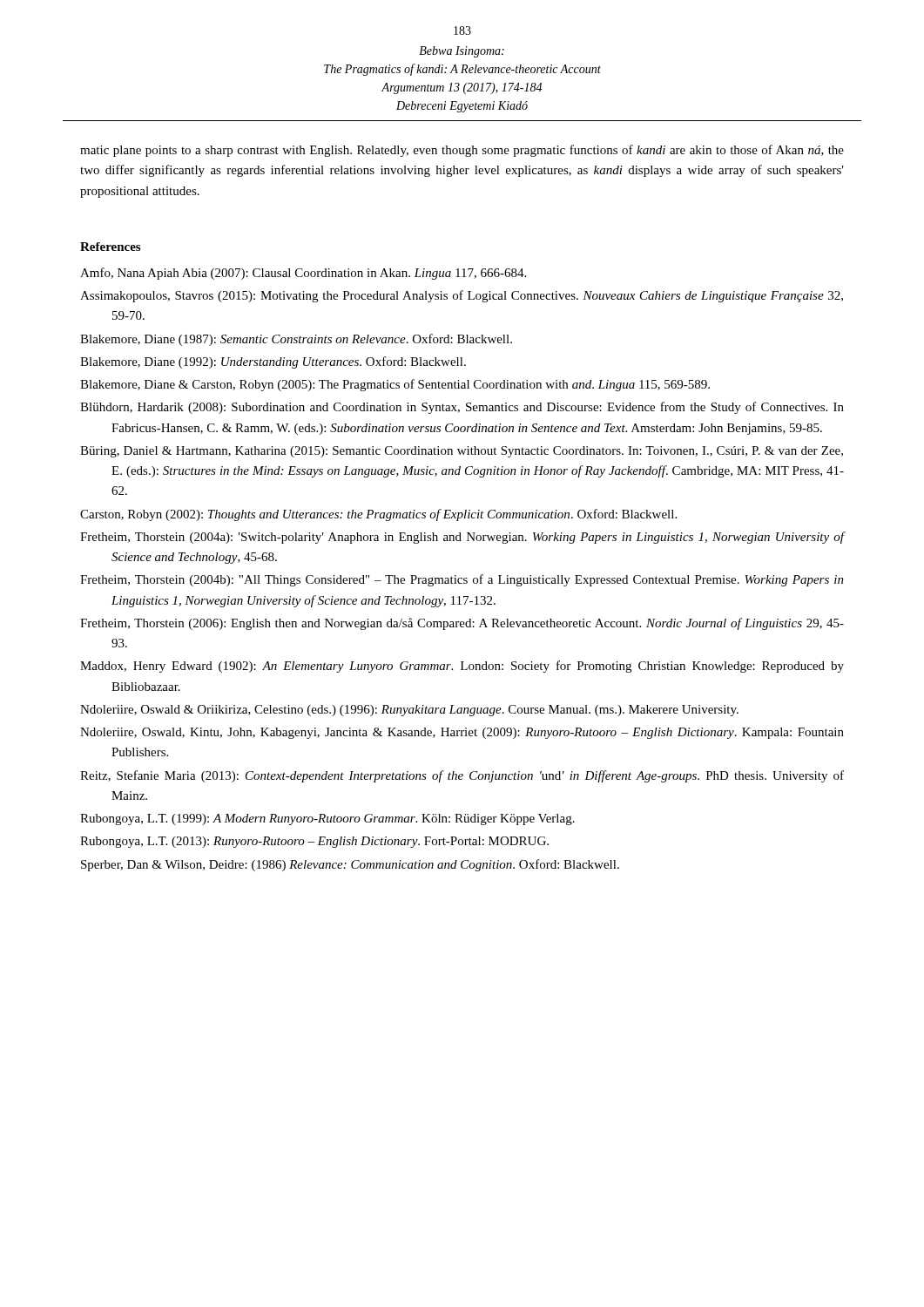Find the section header

(x=110, y=246)
